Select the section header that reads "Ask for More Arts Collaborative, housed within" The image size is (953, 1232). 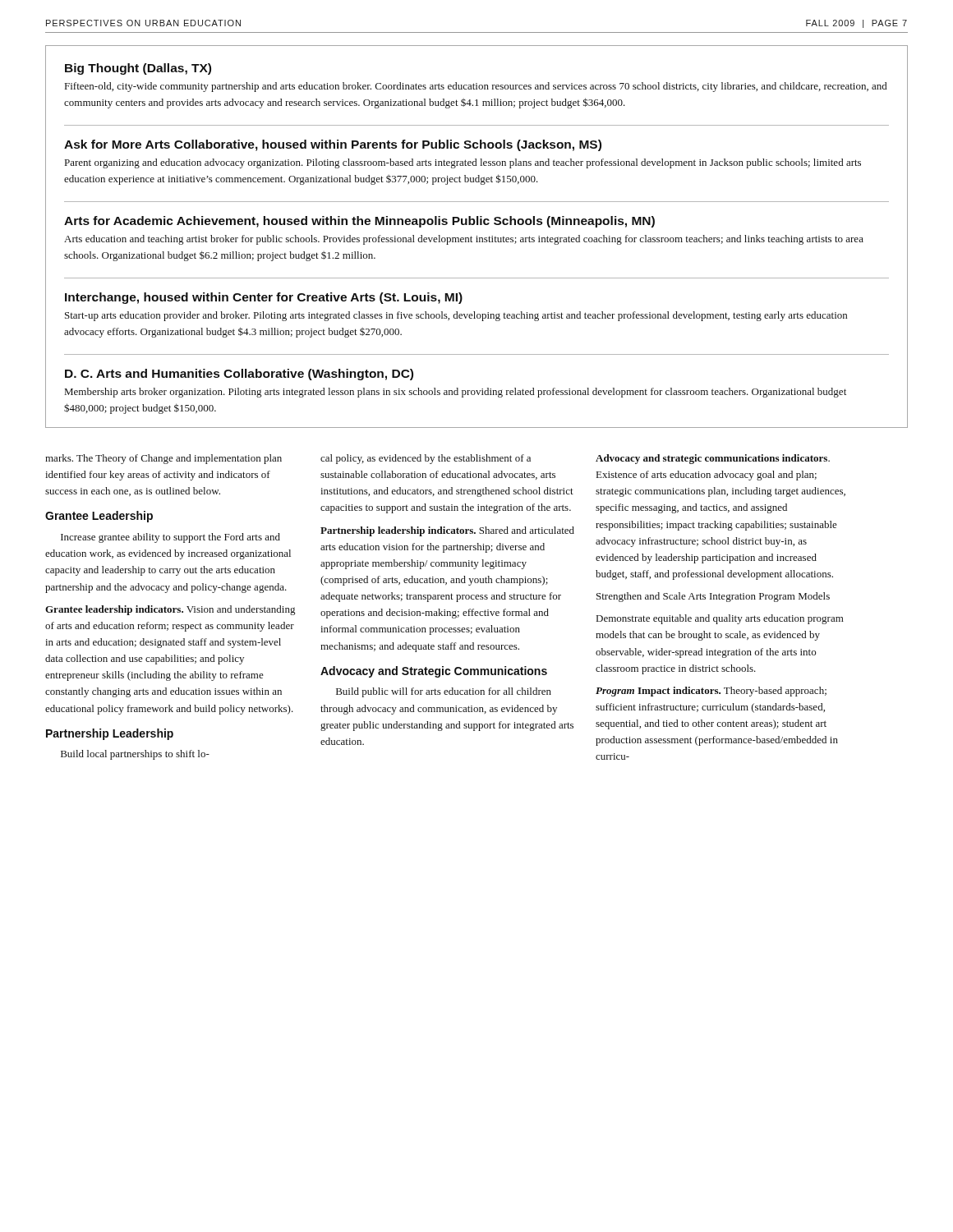pyautogui.click(x=476, y=162)
